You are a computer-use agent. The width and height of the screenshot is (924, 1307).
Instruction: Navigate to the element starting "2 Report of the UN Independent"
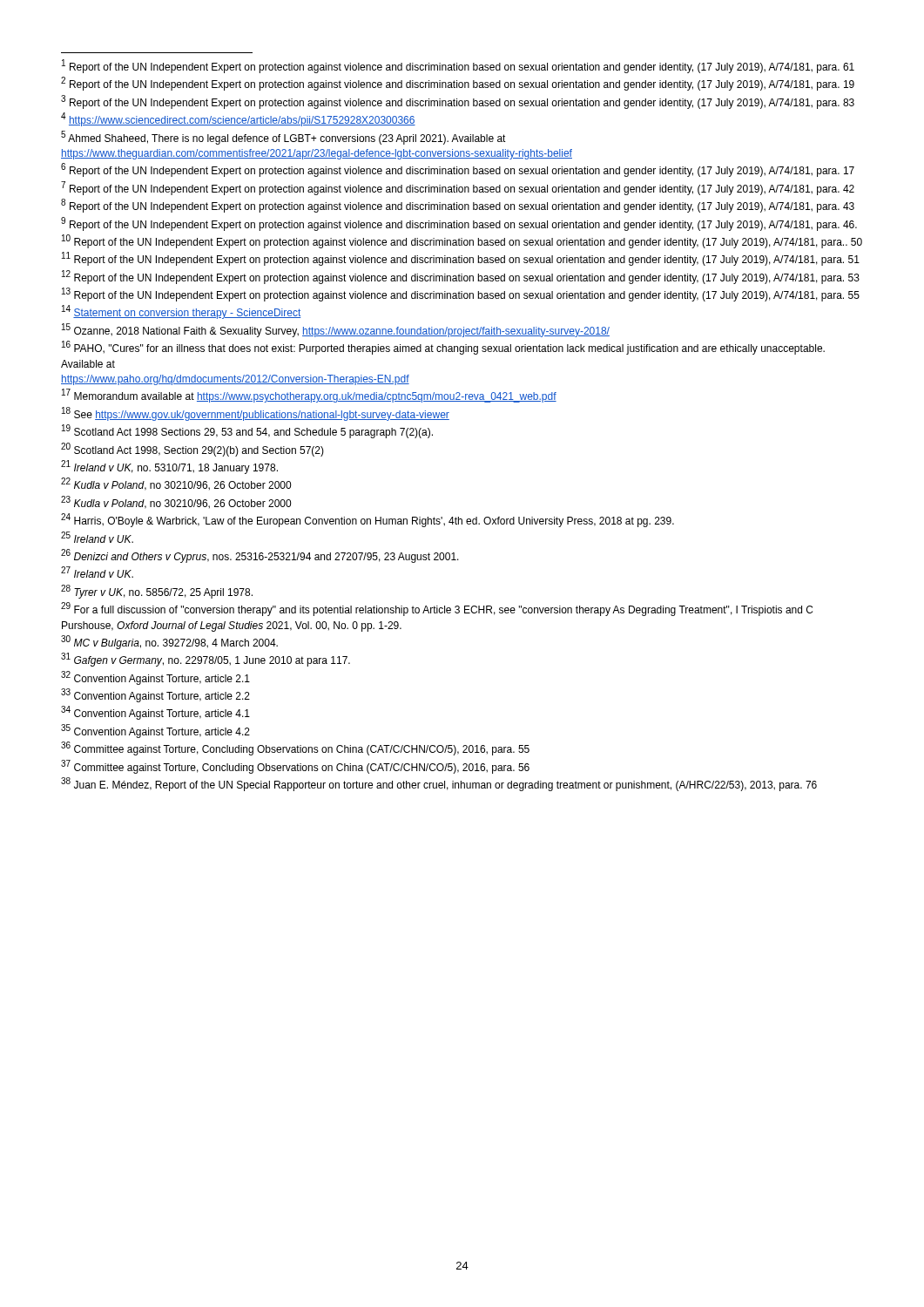tap(458, 84)
